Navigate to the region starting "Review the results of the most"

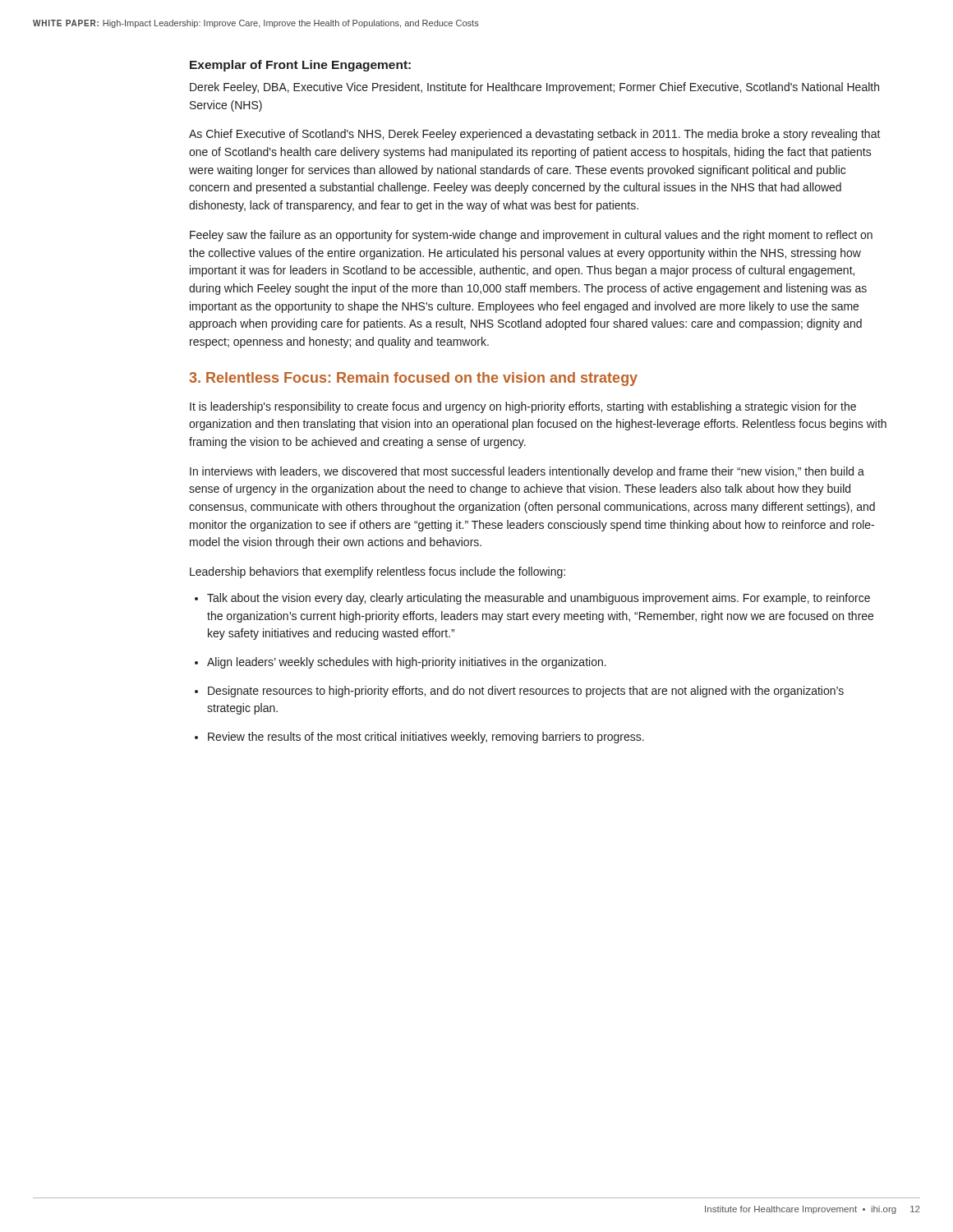(x=426, y=737)
